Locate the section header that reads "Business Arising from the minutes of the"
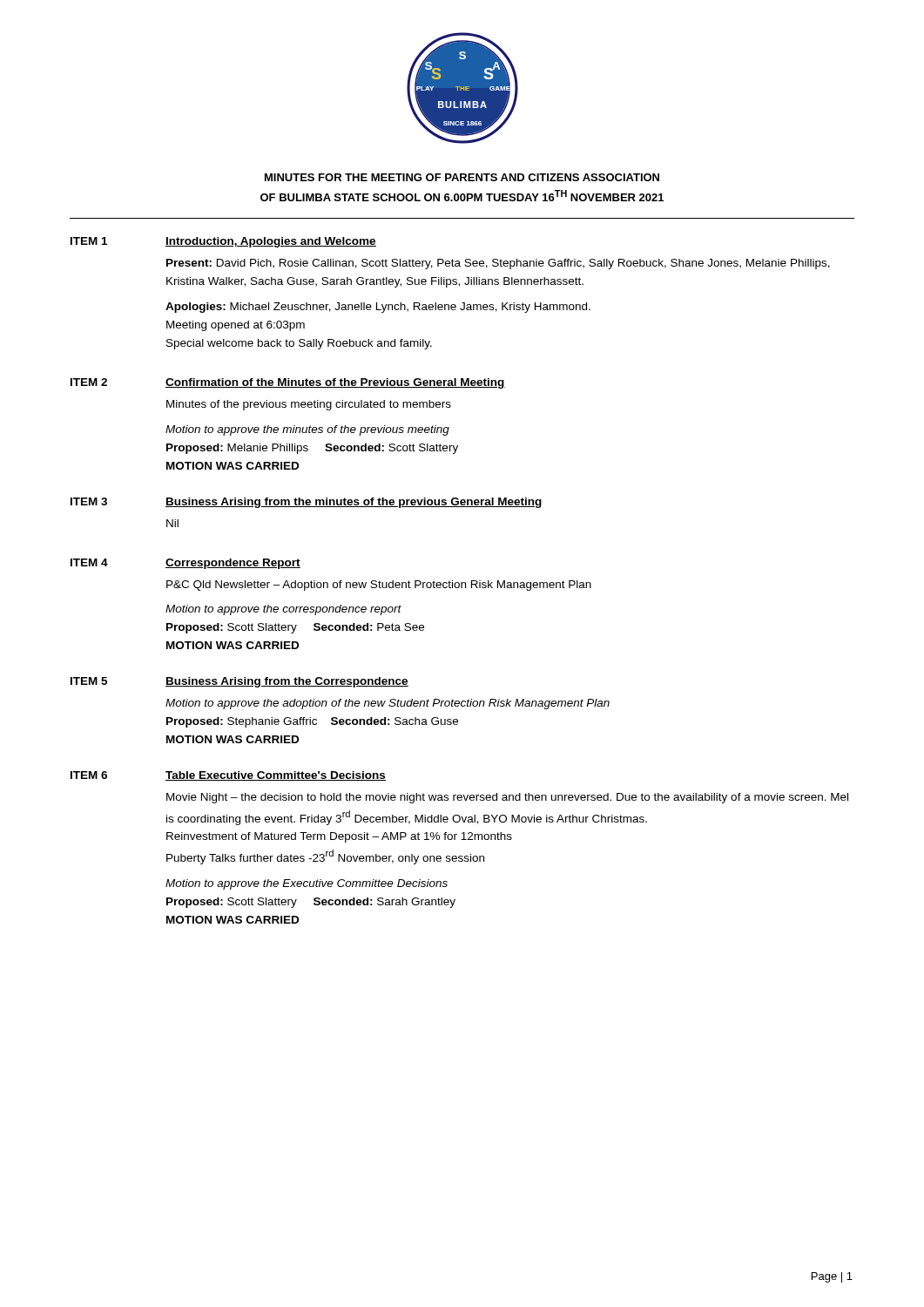The image size is (924, 1307). (354, 501)
